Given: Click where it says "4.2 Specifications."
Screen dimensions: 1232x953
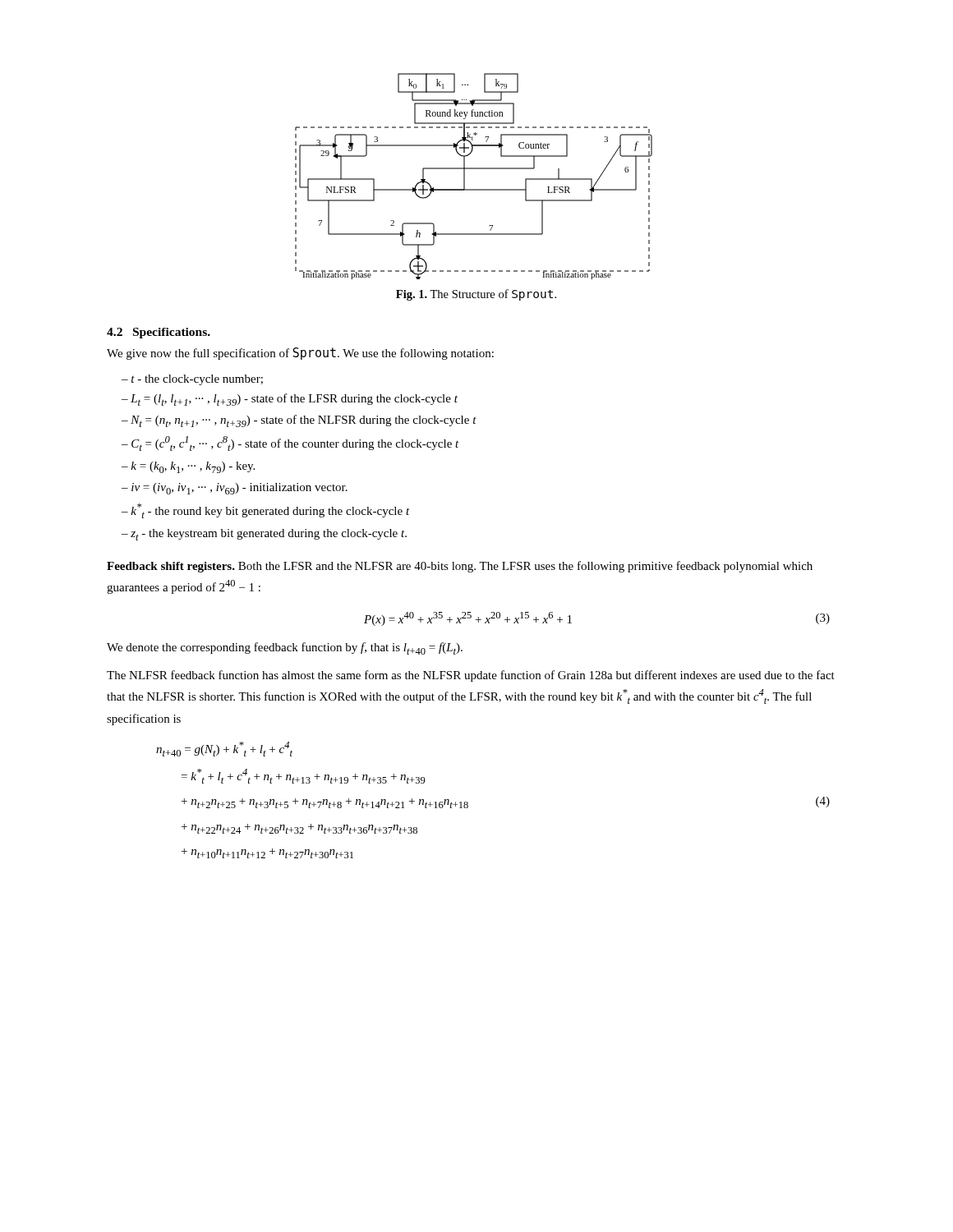Looking at the screenshot, I should [x=159, y=331].
